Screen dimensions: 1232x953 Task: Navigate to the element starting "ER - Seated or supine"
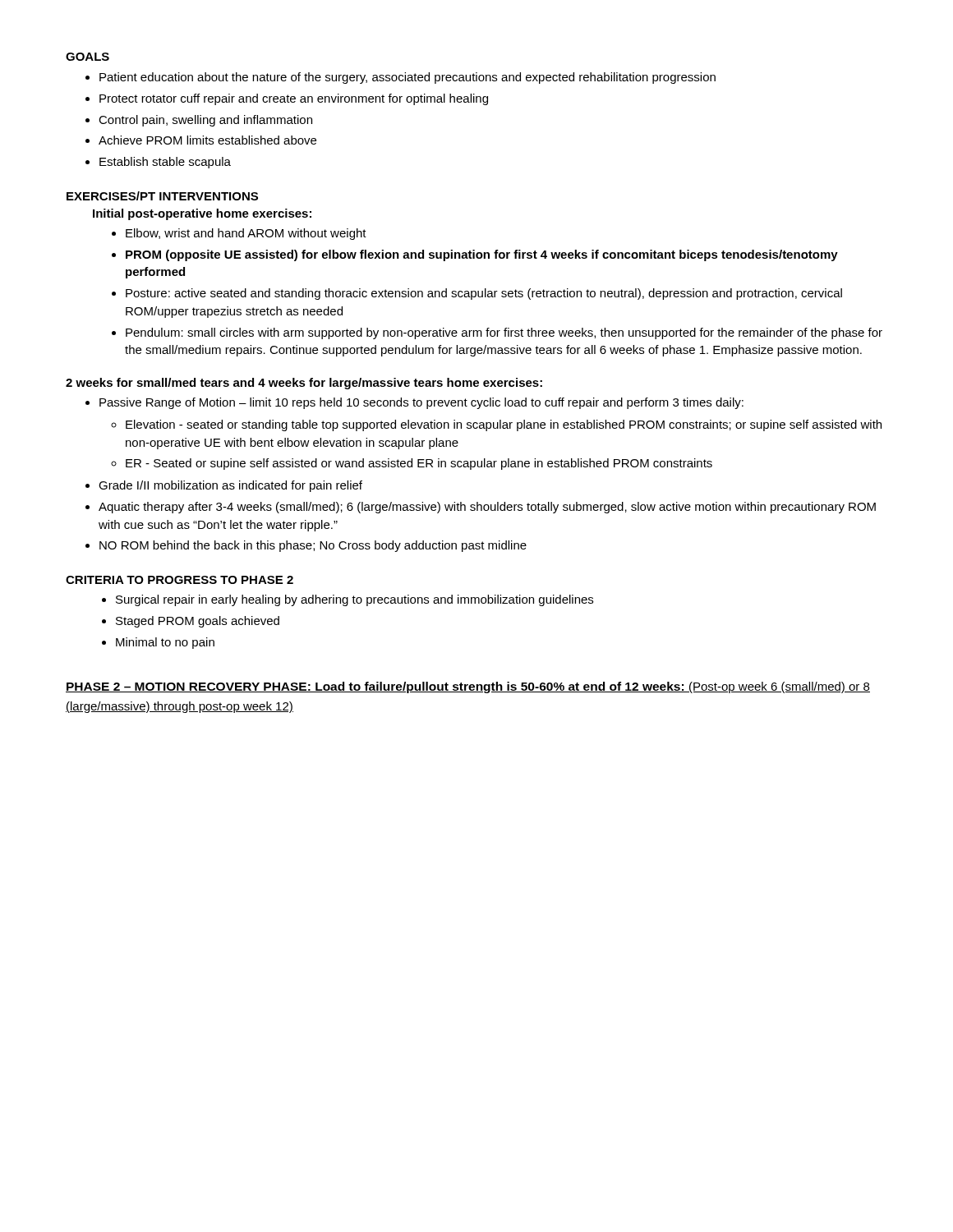click(x=419, y=463)
